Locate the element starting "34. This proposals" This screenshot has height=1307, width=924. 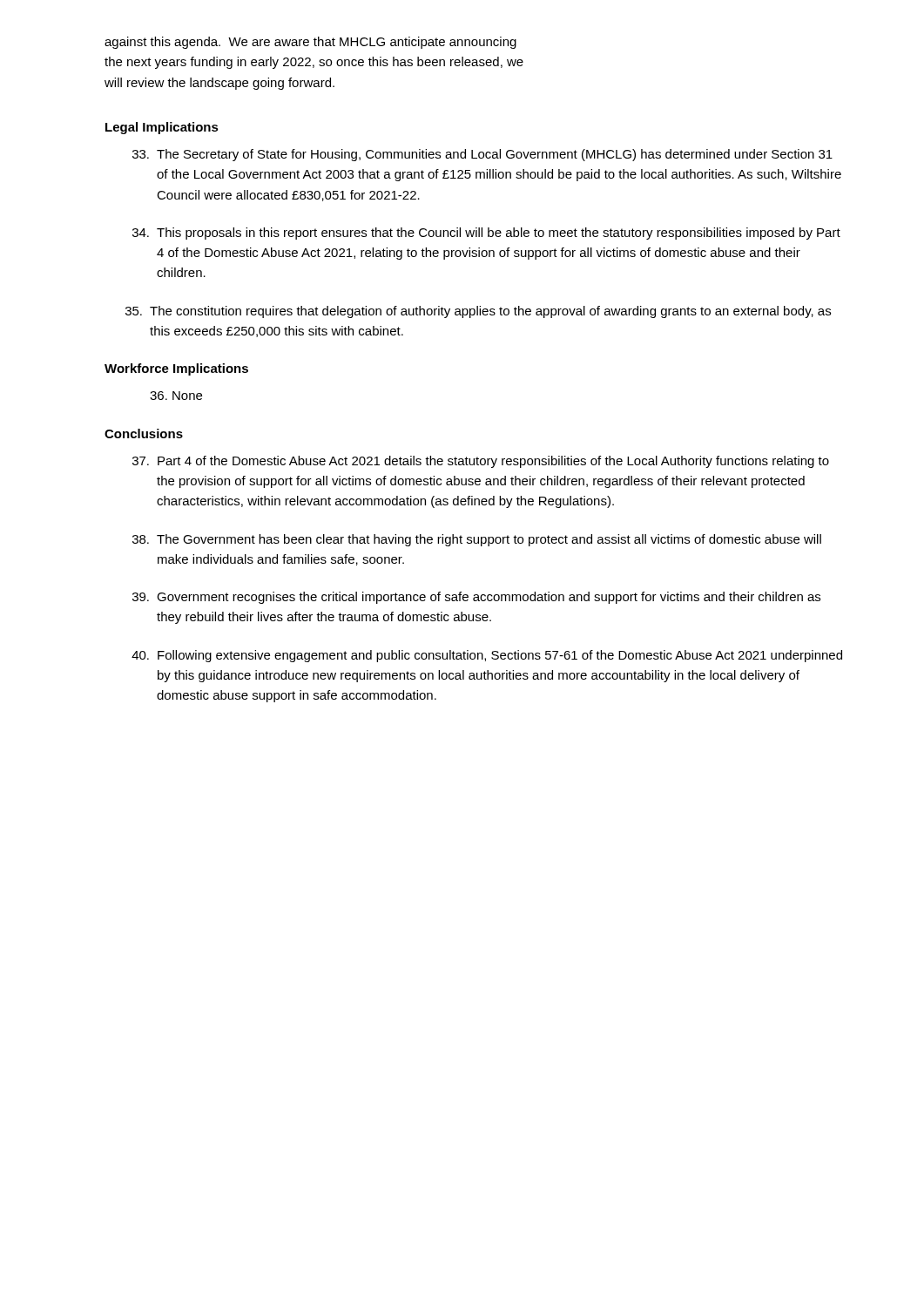click(475, 252)
